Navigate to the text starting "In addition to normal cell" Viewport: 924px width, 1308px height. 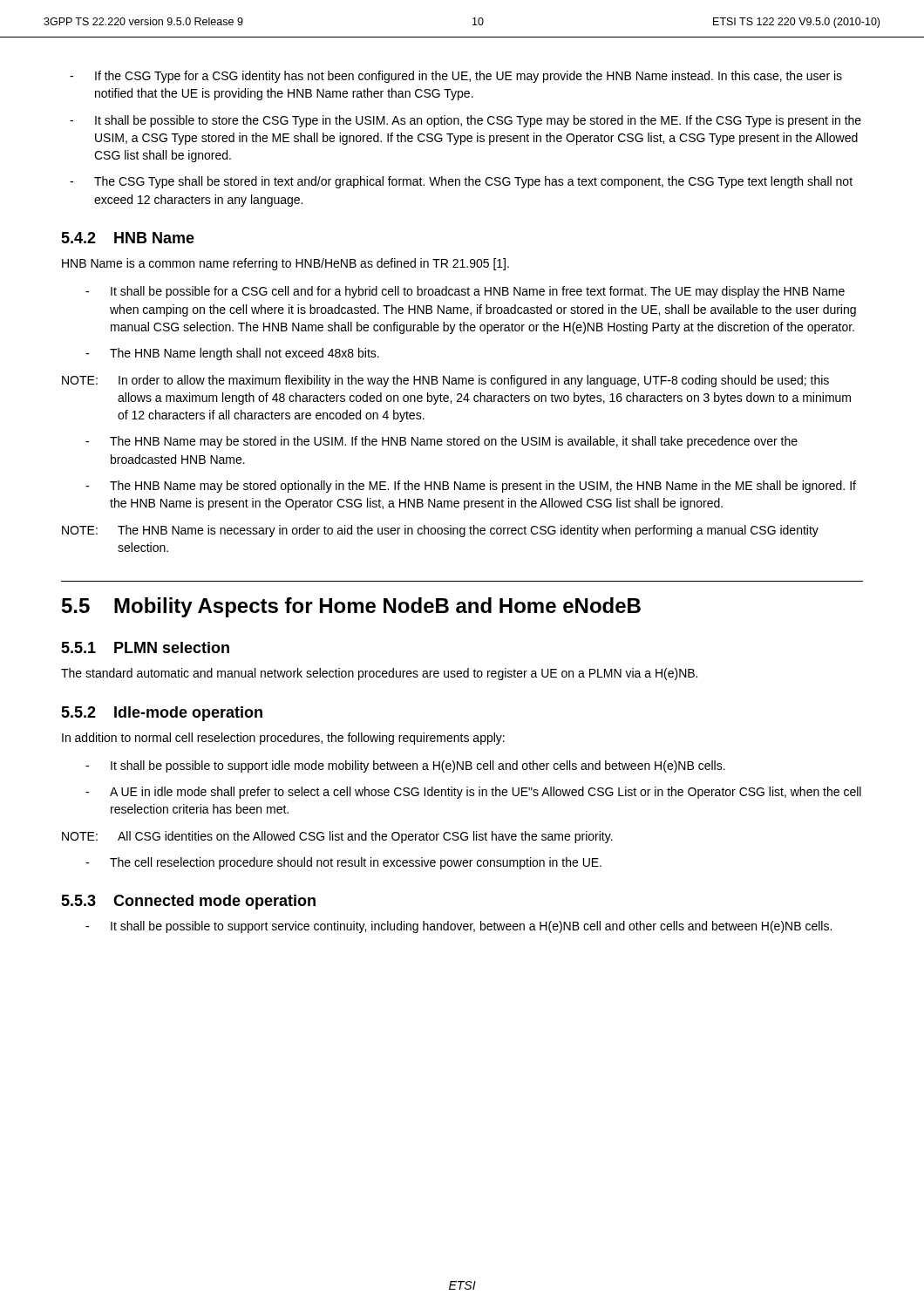[x=462, y=737]
